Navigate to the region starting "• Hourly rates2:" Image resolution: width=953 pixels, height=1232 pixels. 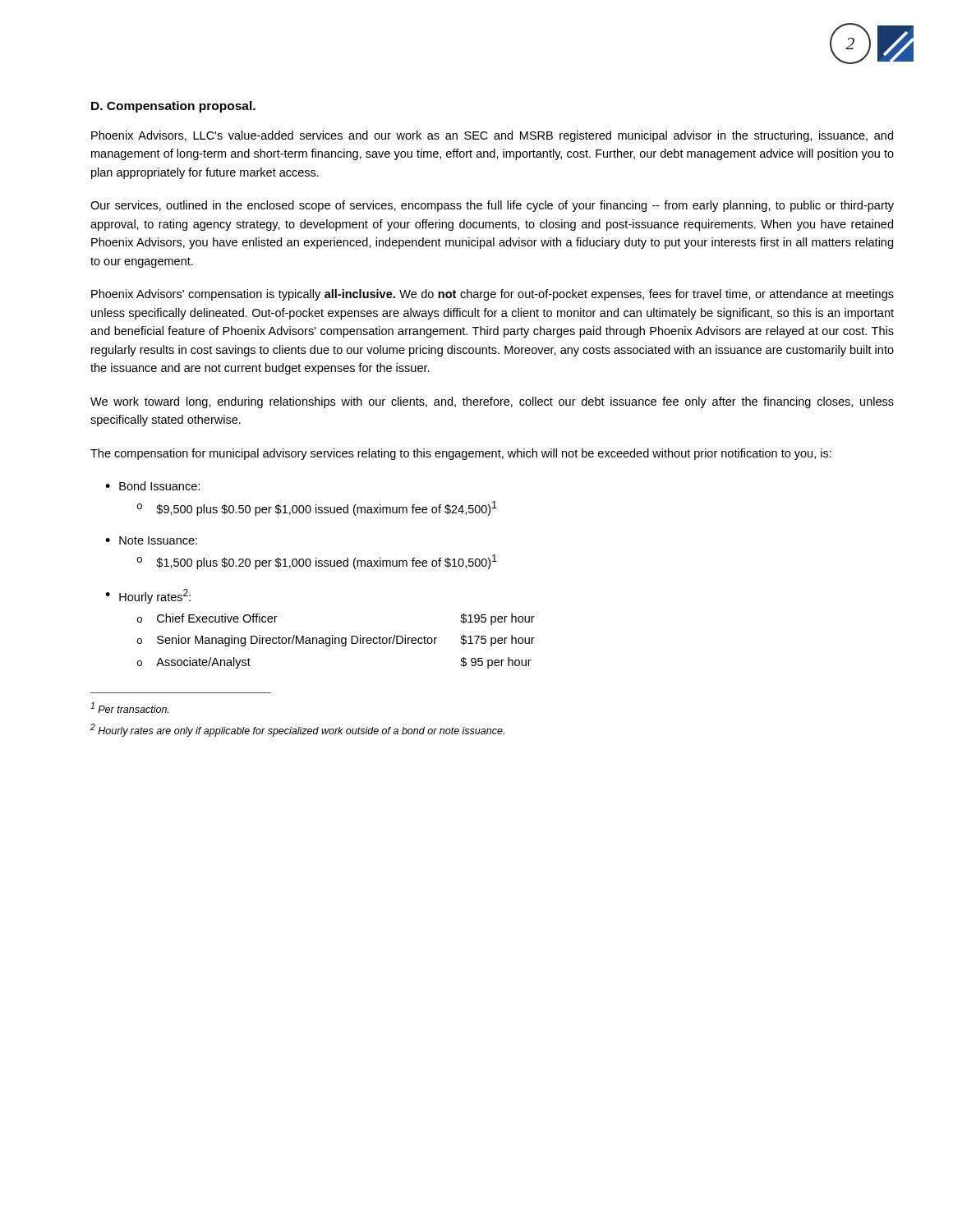320,630
